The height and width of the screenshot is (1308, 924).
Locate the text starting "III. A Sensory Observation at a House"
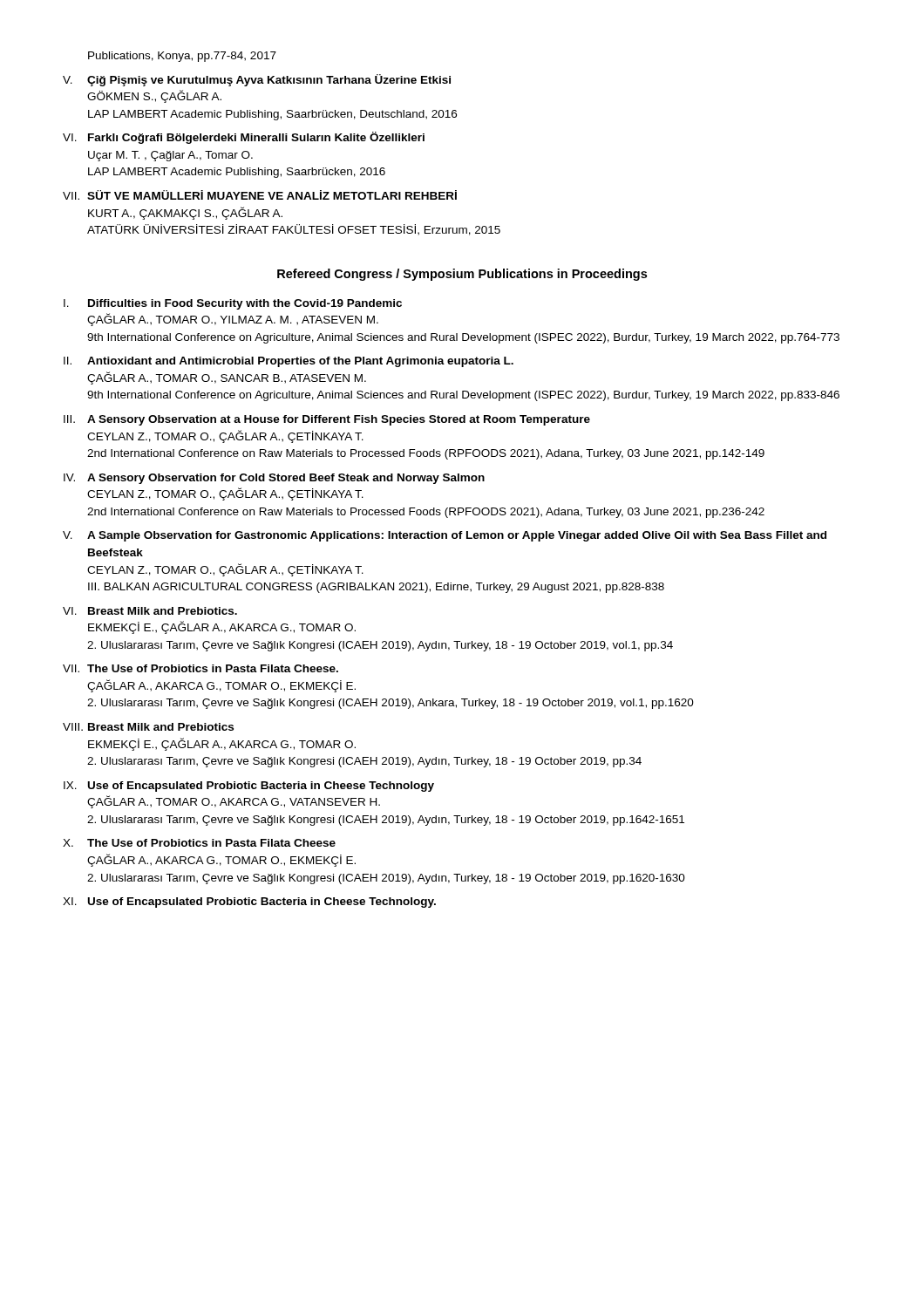point(327,420)
